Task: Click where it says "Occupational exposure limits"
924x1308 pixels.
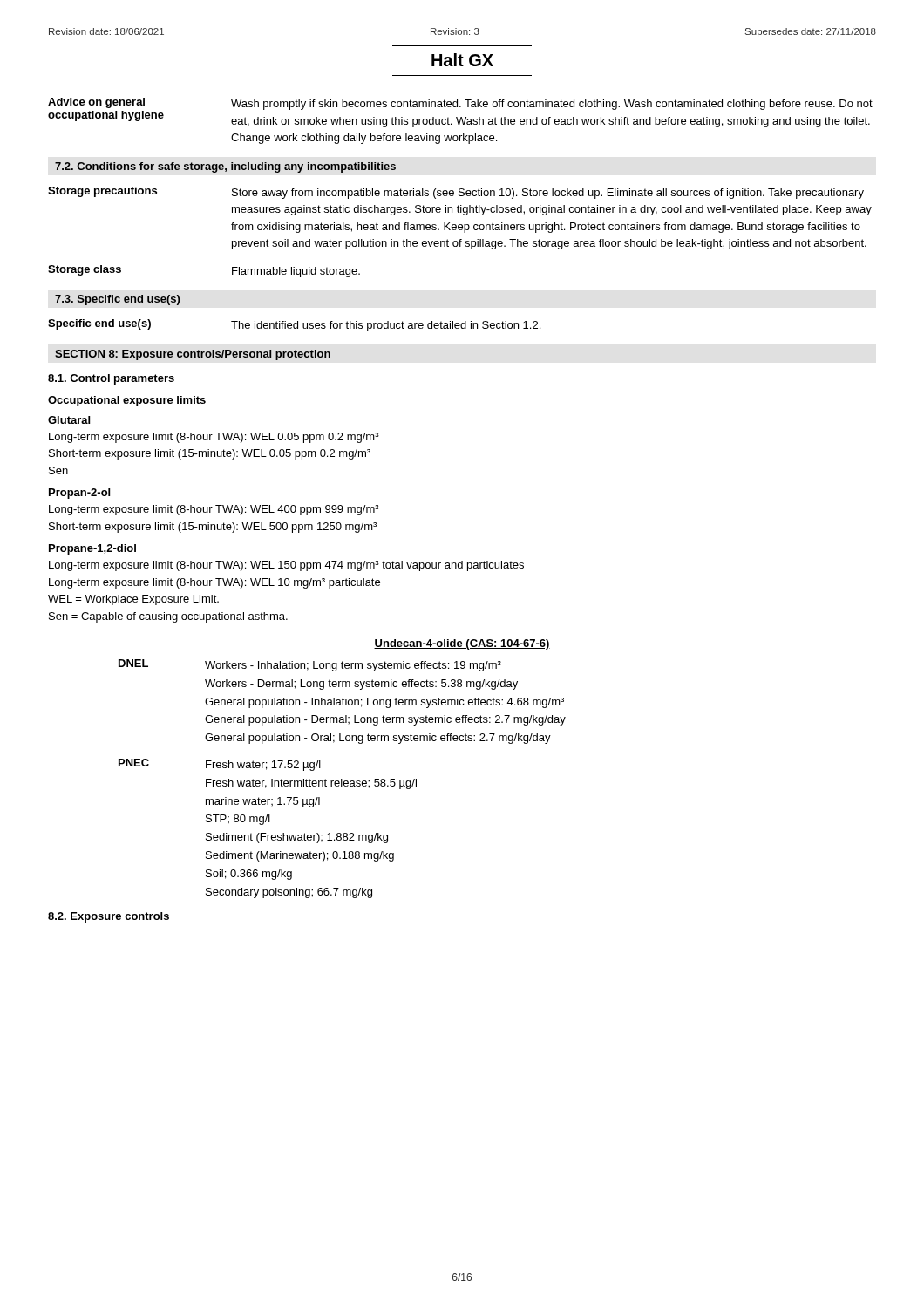Action: (x=127, y=399)
